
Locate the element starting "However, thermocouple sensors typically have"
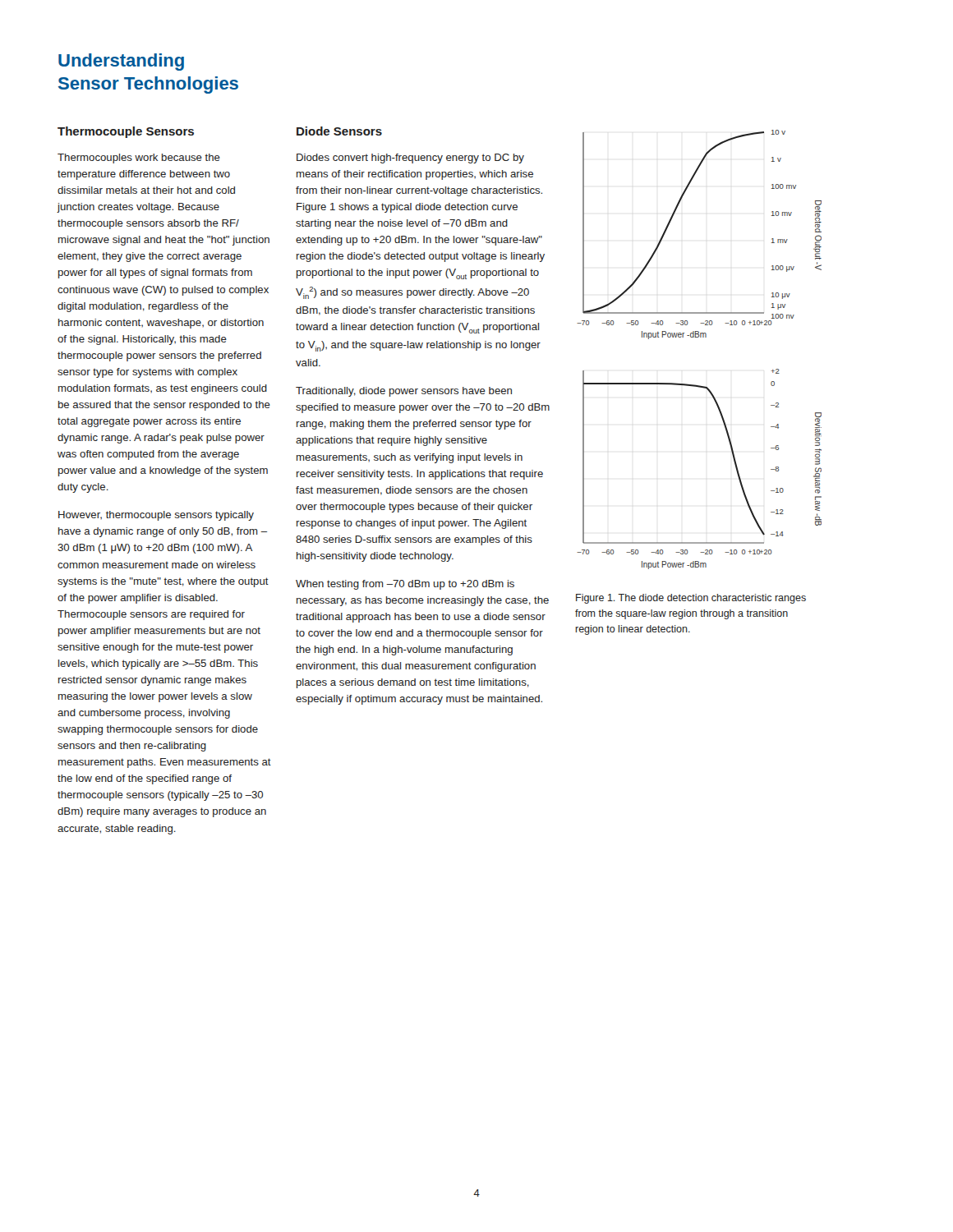(x=164, y=672)
